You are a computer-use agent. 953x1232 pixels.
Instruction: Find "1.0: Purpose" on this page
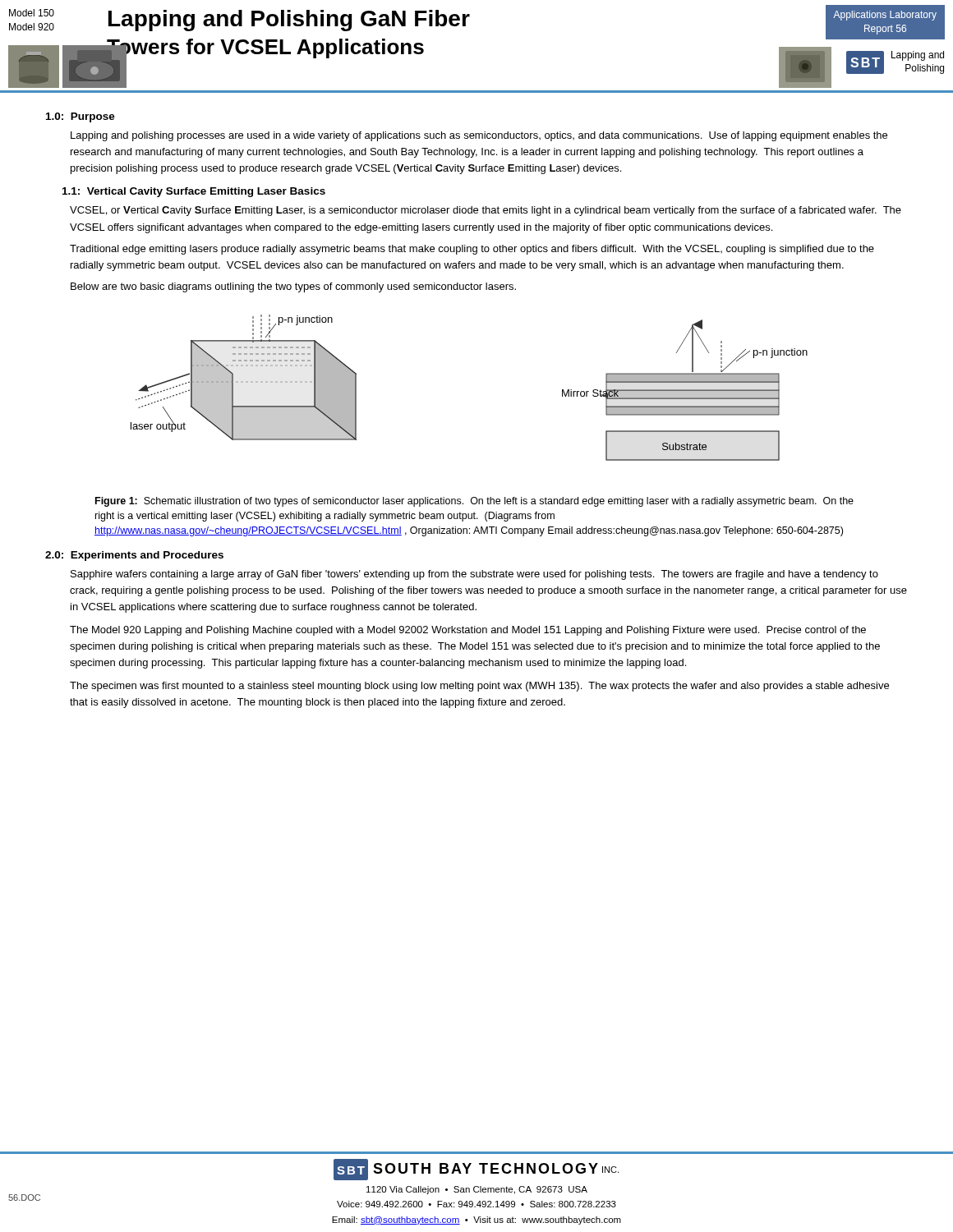[x=80, y=116]
